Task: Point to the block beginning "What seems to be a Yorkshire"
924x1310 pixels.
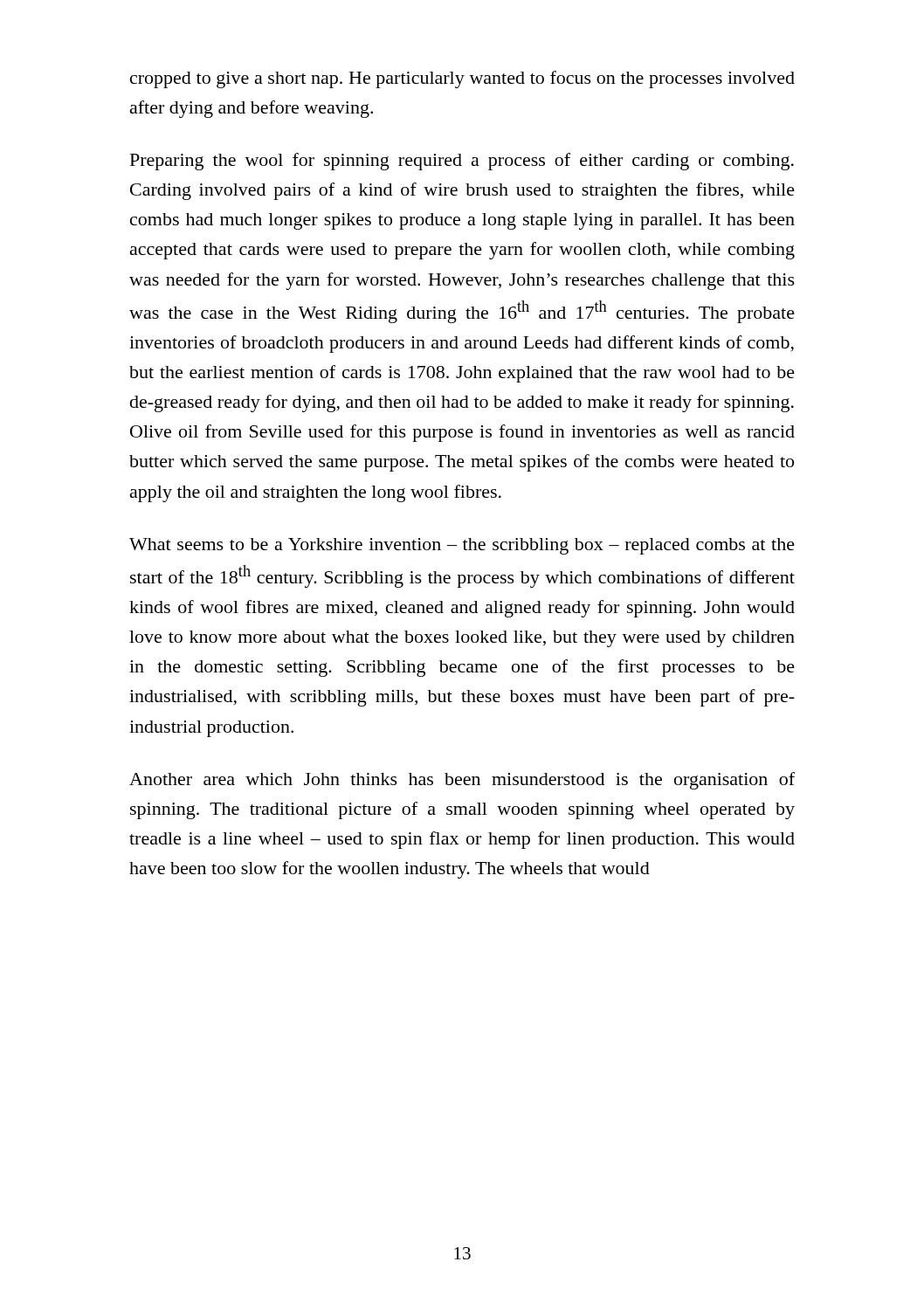Action: pyautogui.click(x=462, y=635)
